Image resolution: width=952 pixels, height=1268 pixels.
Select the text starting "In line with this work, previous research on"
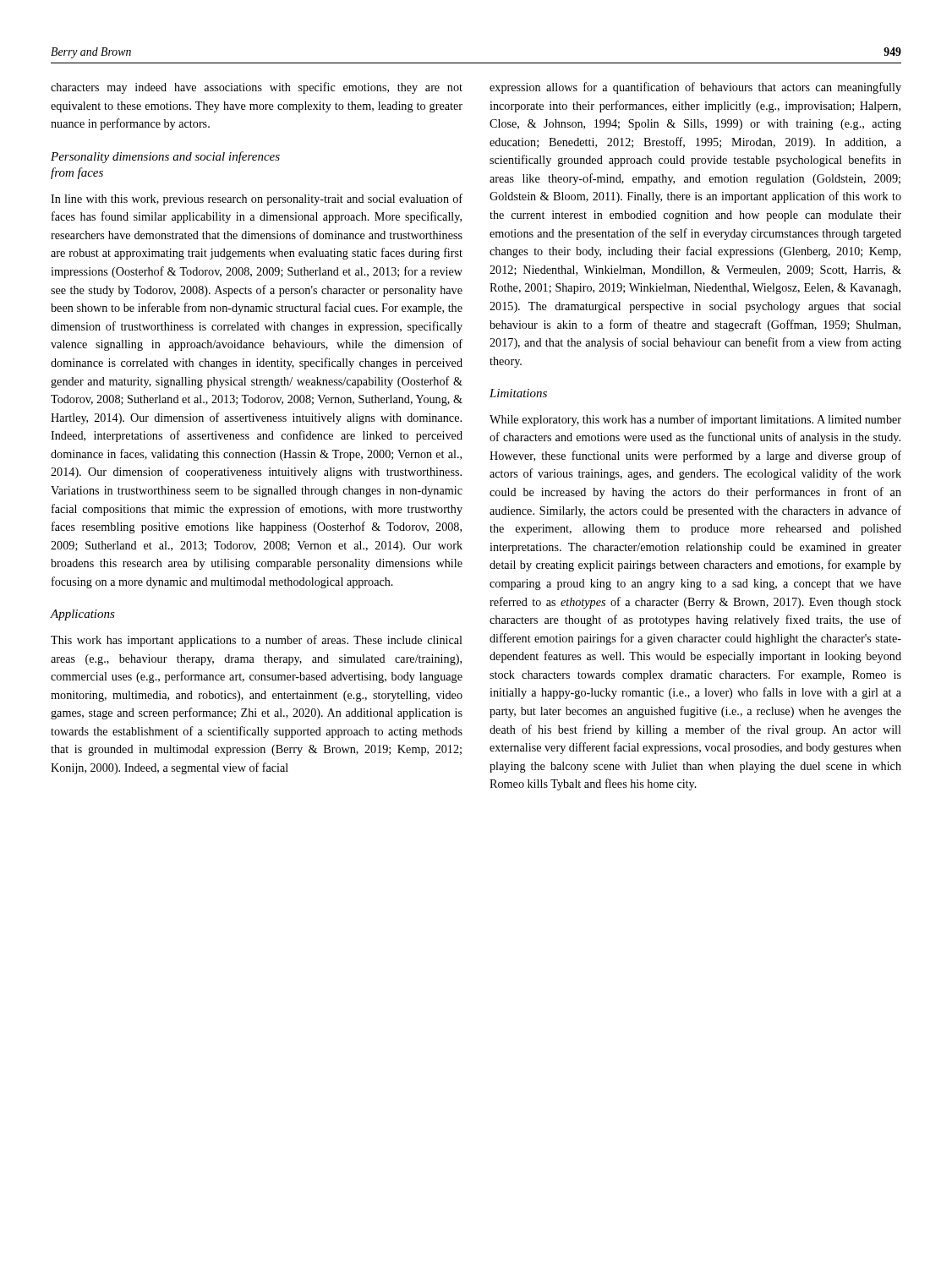pos(257,391)
